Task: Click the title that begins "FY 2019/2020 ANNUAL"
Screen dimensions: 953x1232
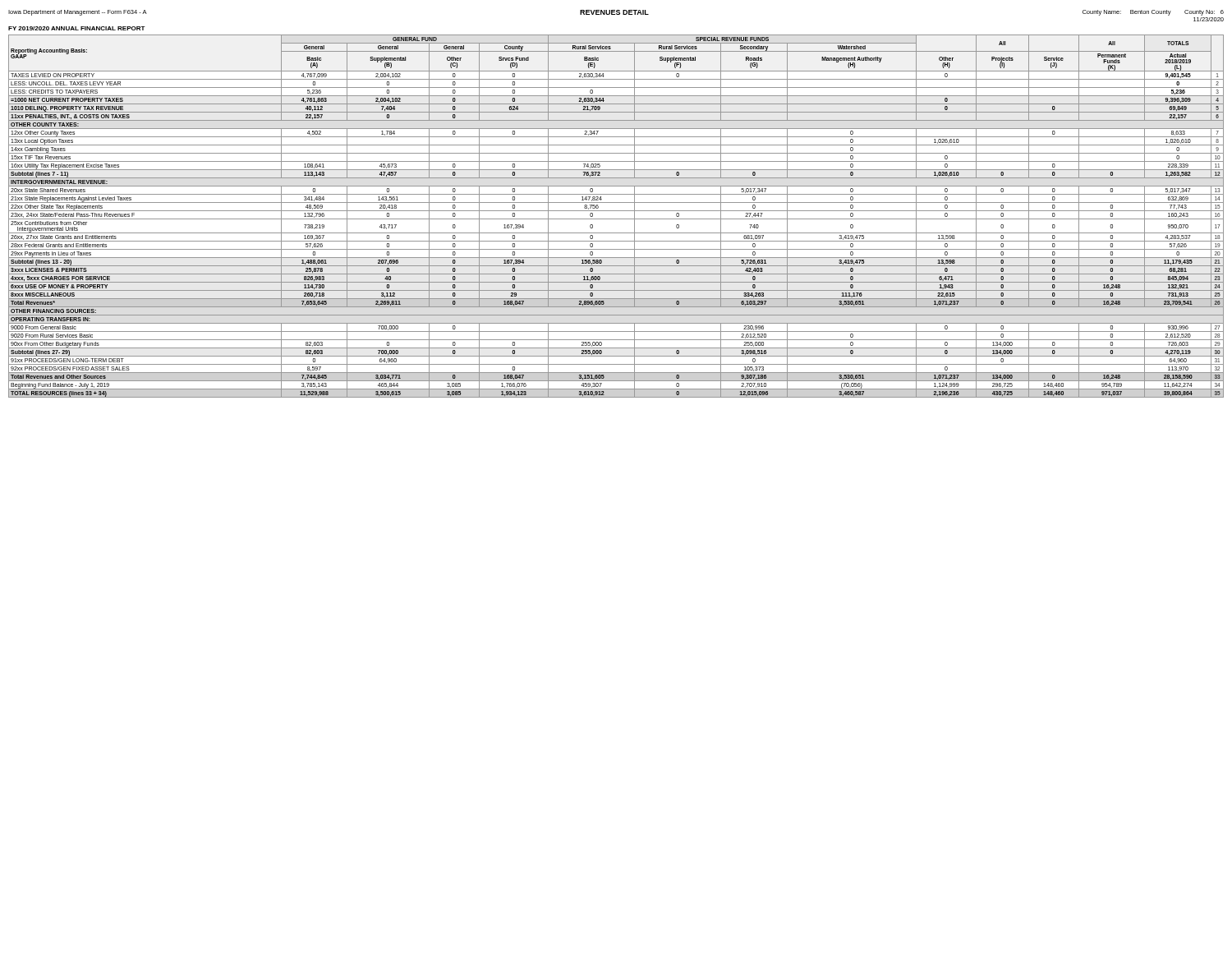Action: tap(77, 28)
